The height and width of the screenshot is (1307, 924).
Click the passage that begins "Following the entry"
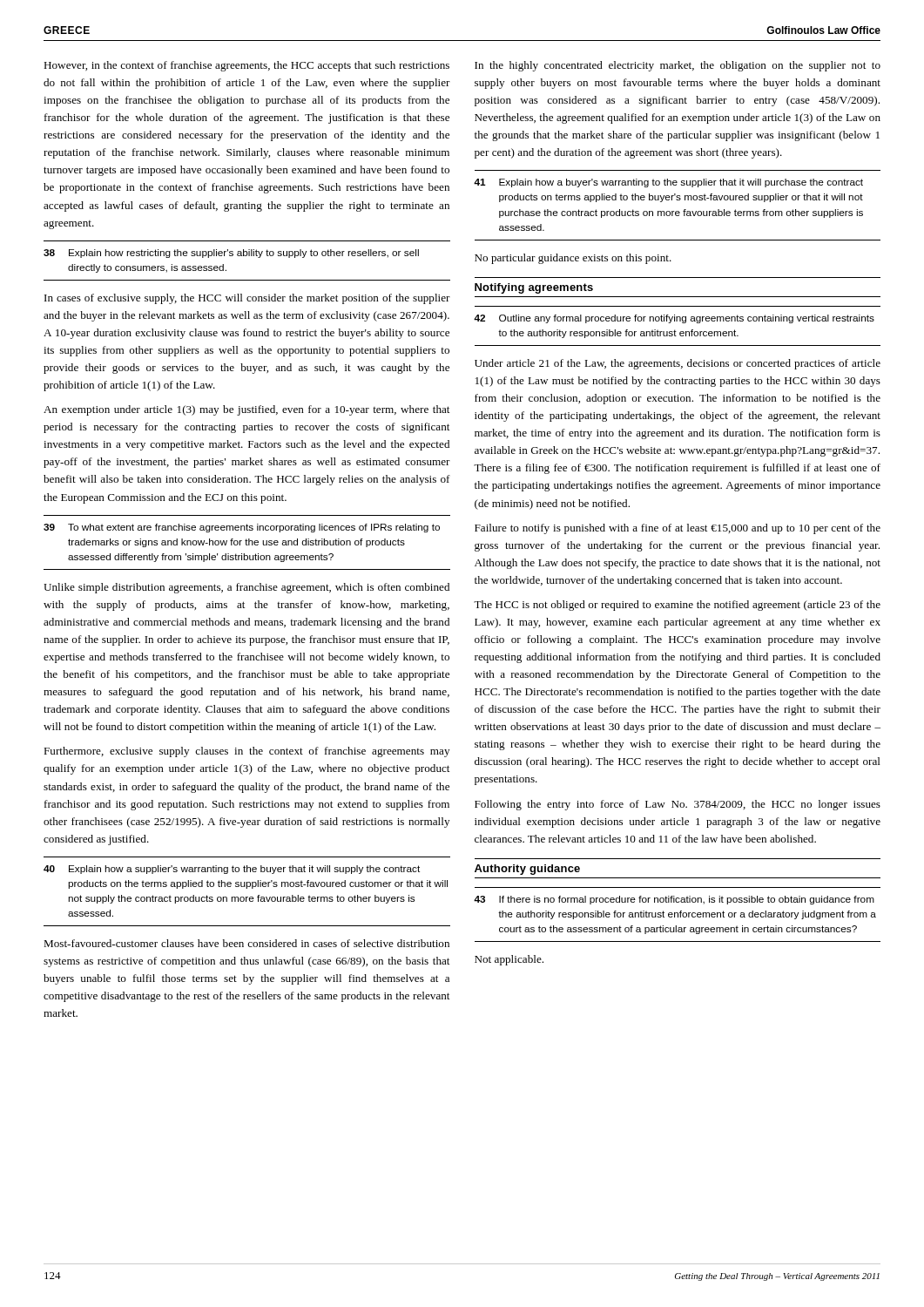pos(677,821)
